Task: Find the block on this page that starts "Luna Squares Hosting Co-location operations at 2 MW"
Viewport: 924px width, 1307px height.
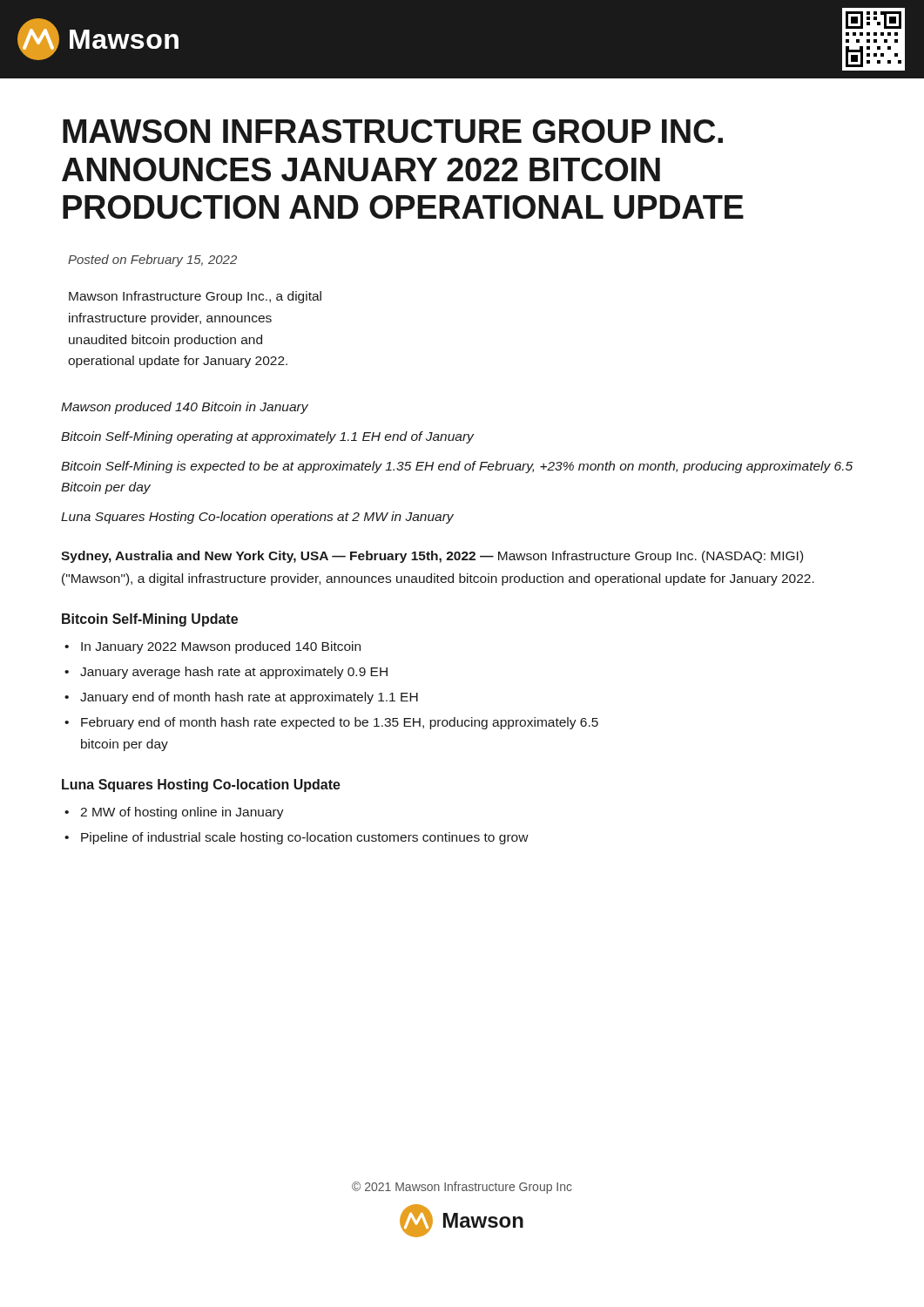Action: 257,517
